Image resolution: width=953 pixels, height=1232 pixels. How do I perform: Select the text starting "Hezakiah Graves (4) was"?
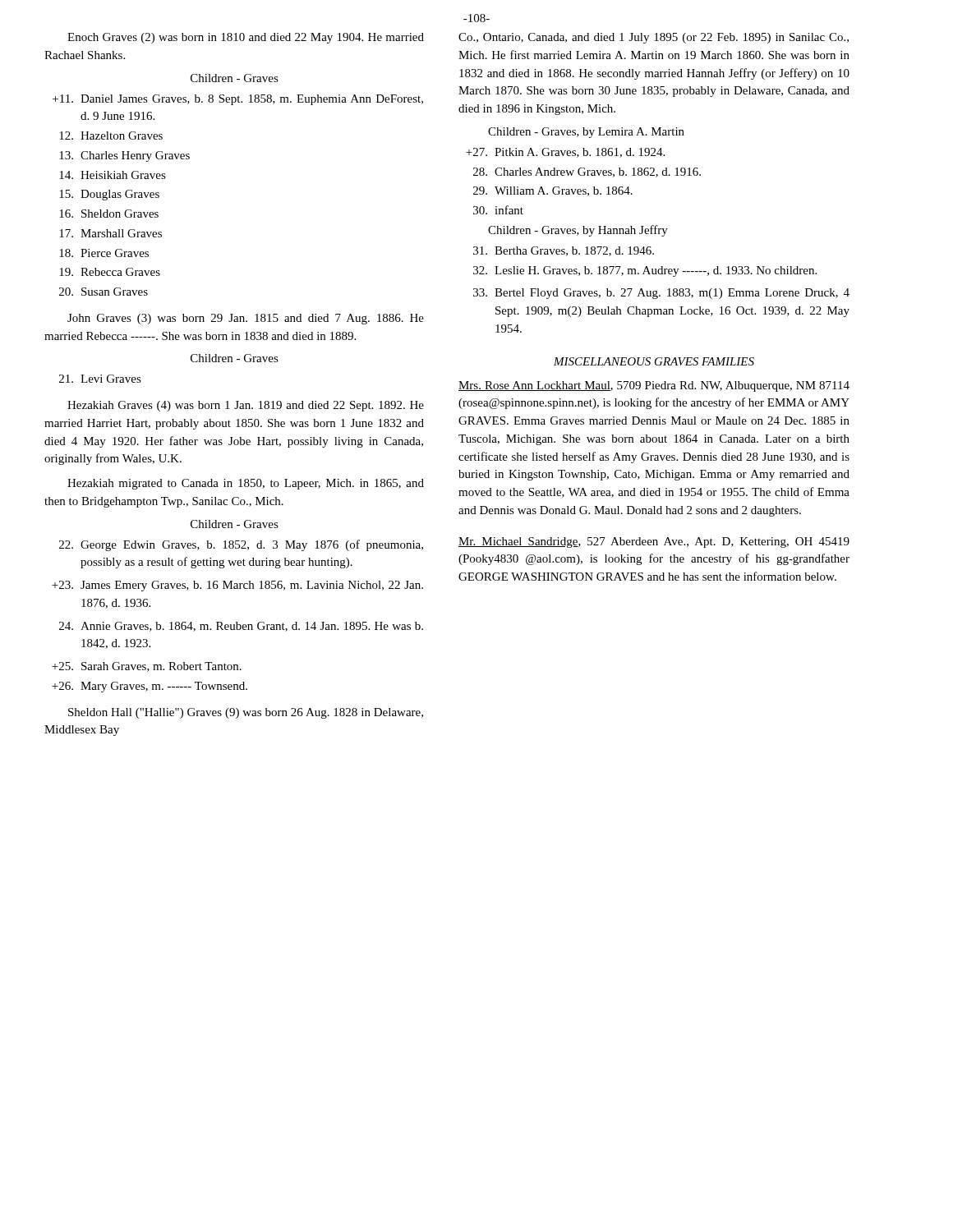click(234, 432)
